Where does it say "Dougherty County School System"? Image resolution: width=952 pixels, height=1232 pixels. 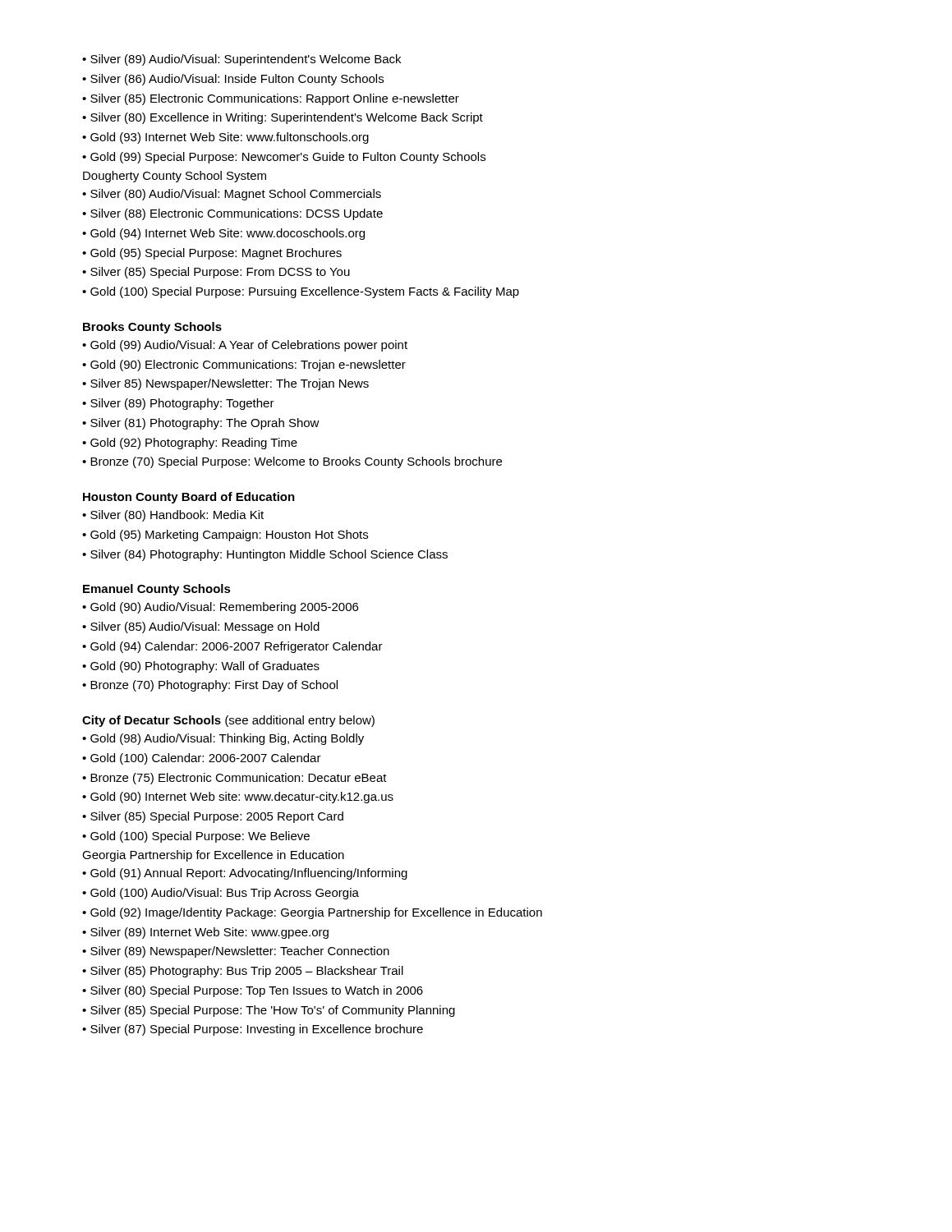tap(175, 175)
